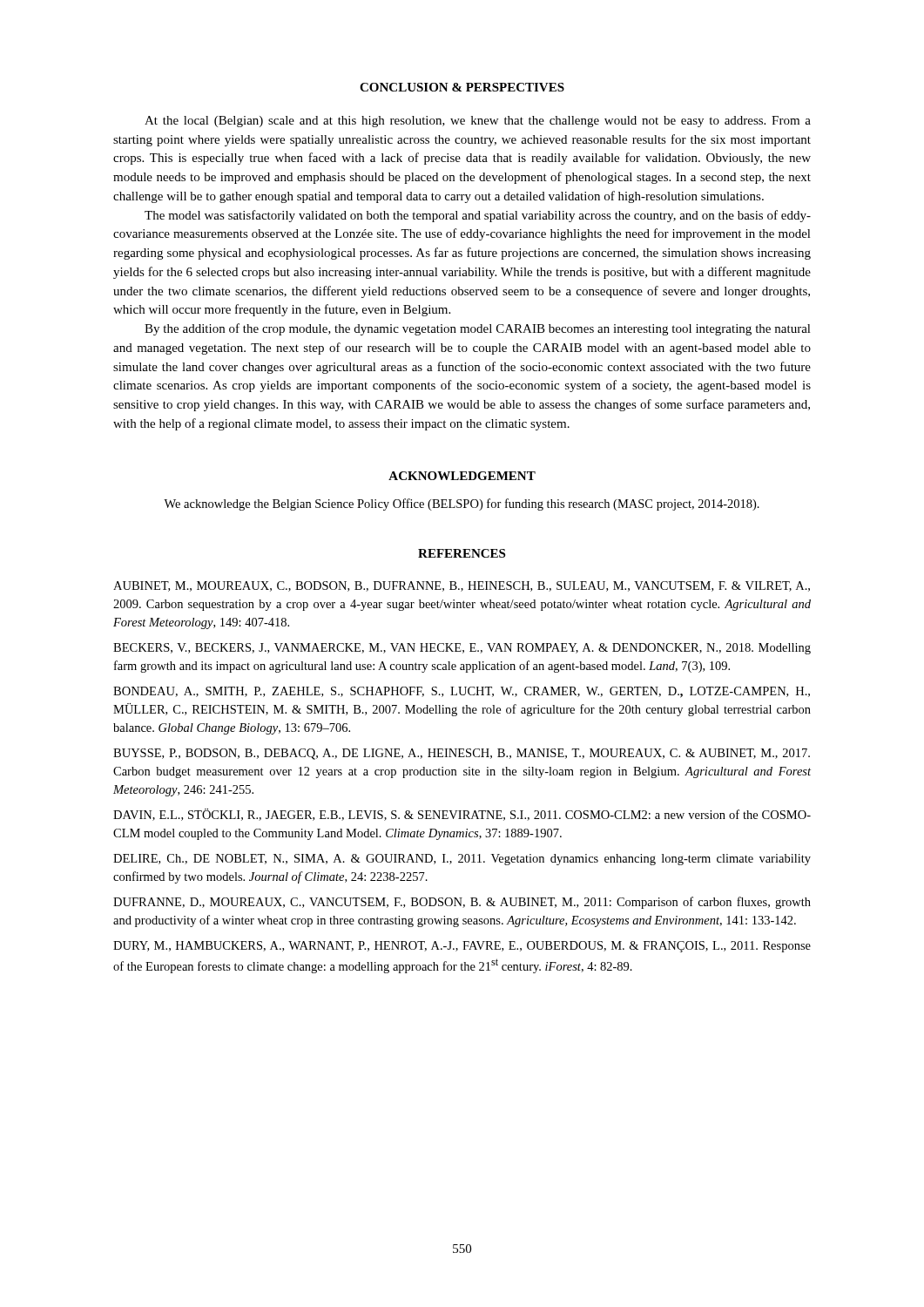Select the list item that says "DUFRANNE, D., MOUREAUX, C., VANCUTSEM, F., BODSON,"
The width and height of the screenshot is (924, 1307).
tap(462, 911)
